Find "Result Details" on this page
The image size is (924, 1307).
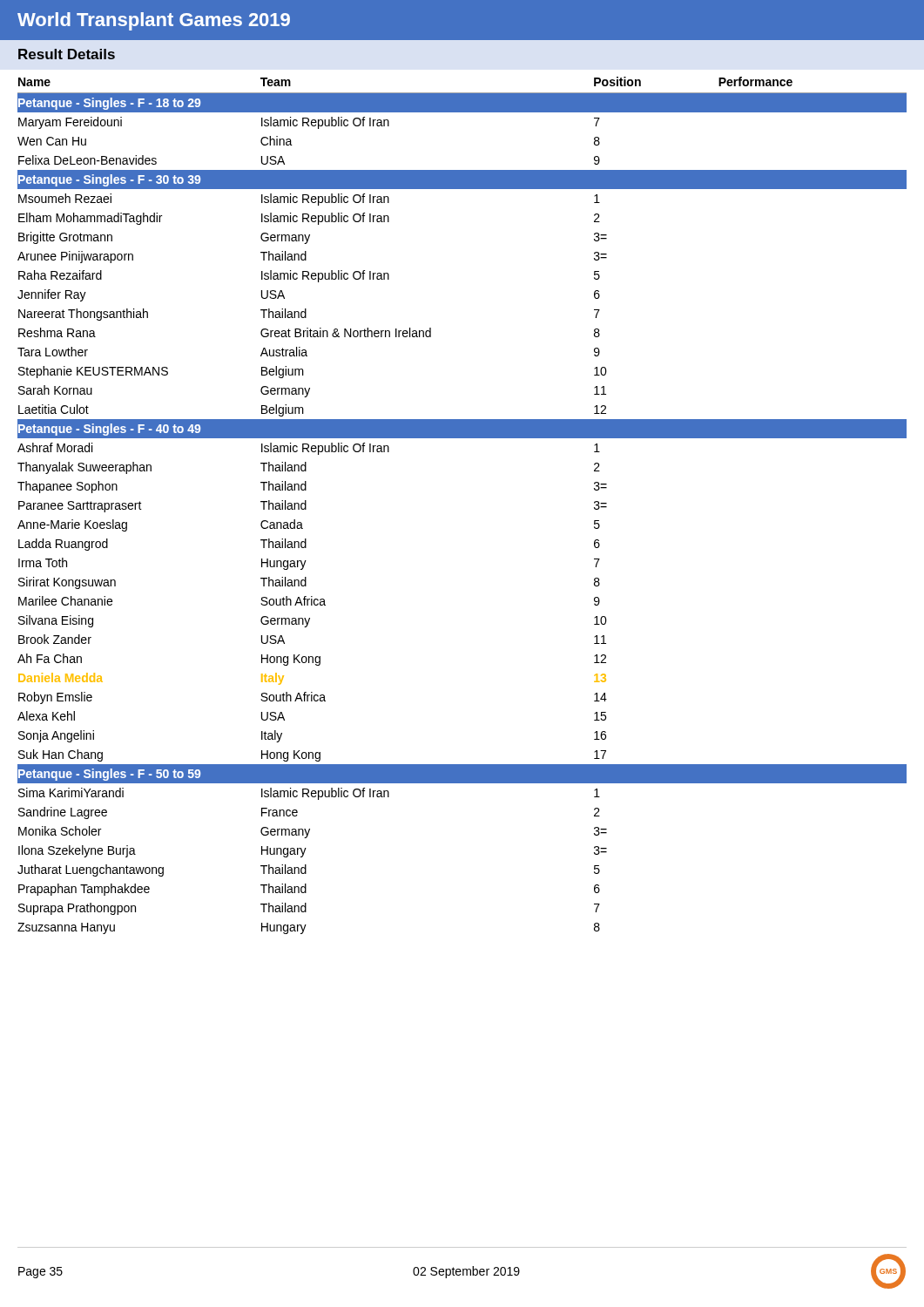click(x=66, y=54)
